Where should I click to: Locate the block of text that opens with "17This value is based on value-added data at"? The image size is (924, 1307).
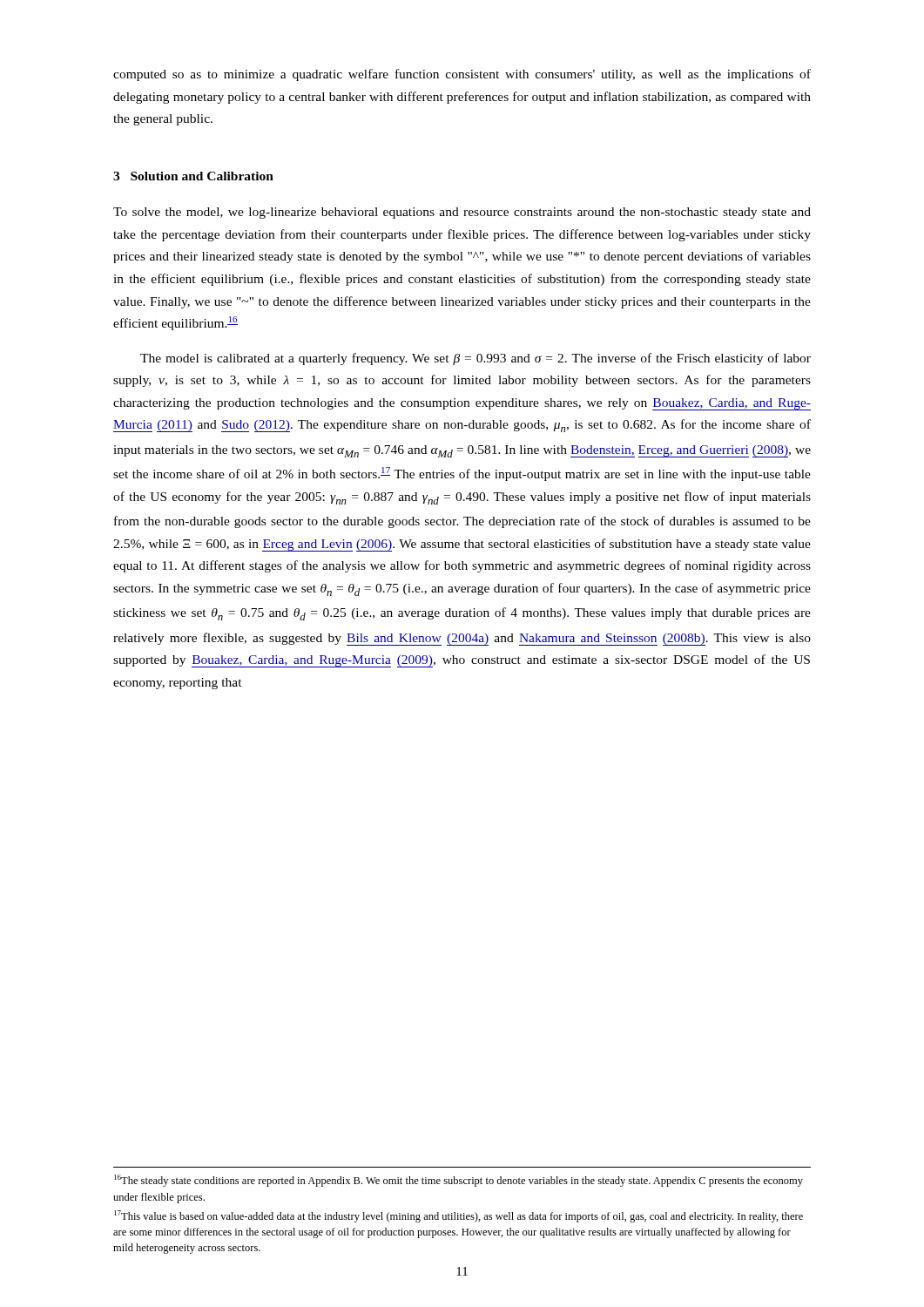coord(458,1231)
